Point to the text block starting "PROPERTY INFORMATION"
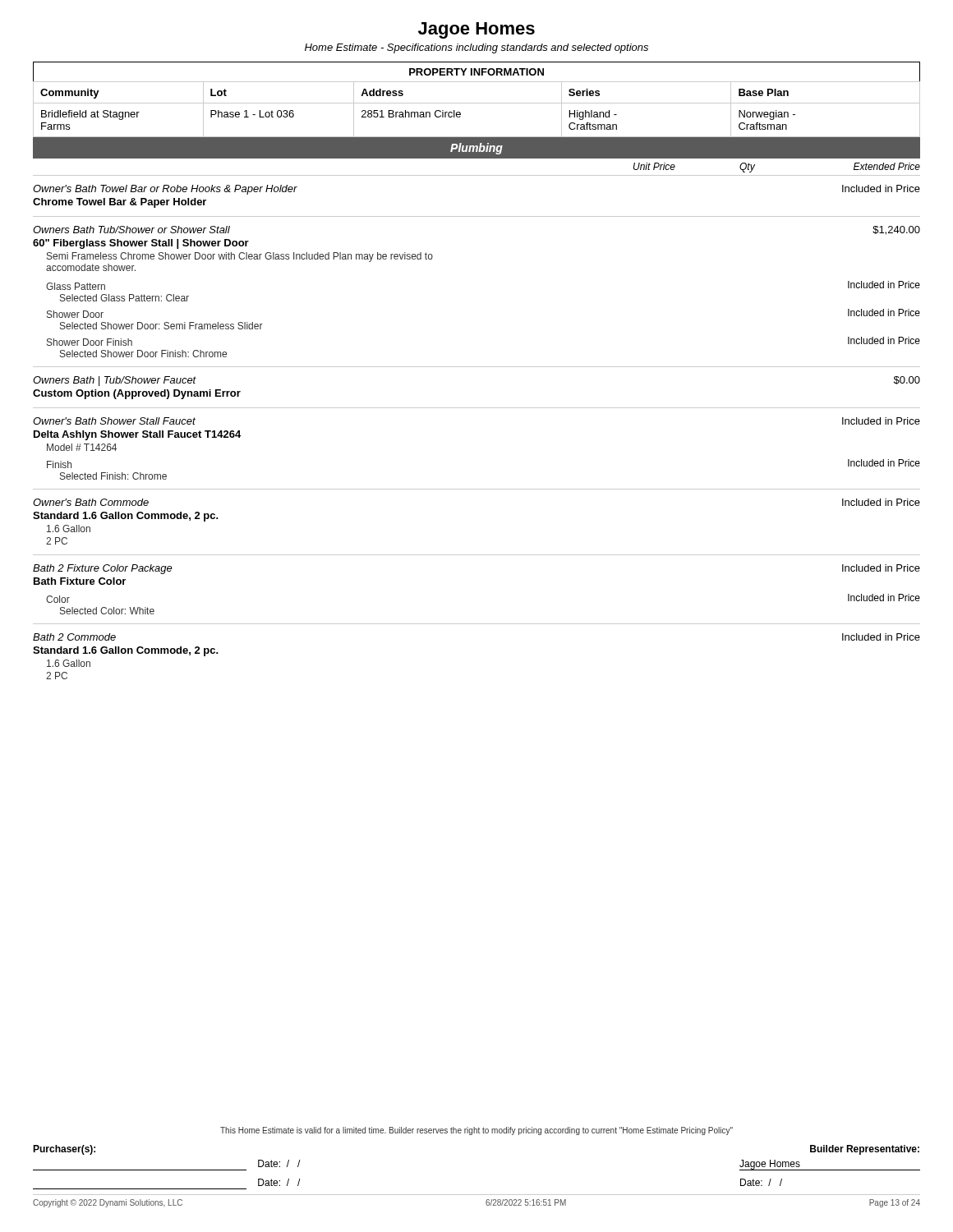The height and width of the screenshot is (1232, 953). [476, 72]
